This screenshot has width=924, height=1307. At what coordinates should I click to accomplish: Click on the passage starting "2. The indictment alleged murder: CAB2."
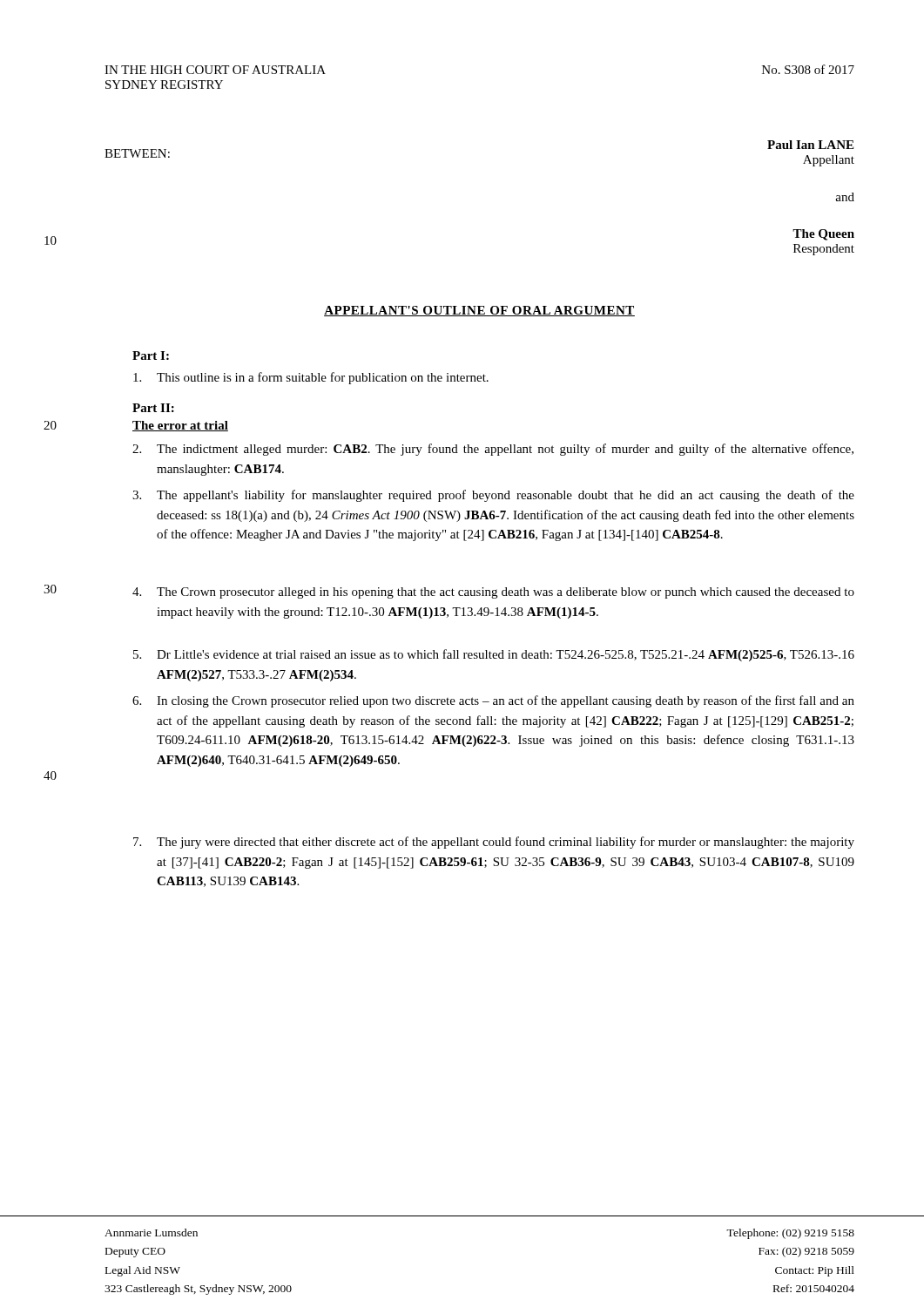493,459
